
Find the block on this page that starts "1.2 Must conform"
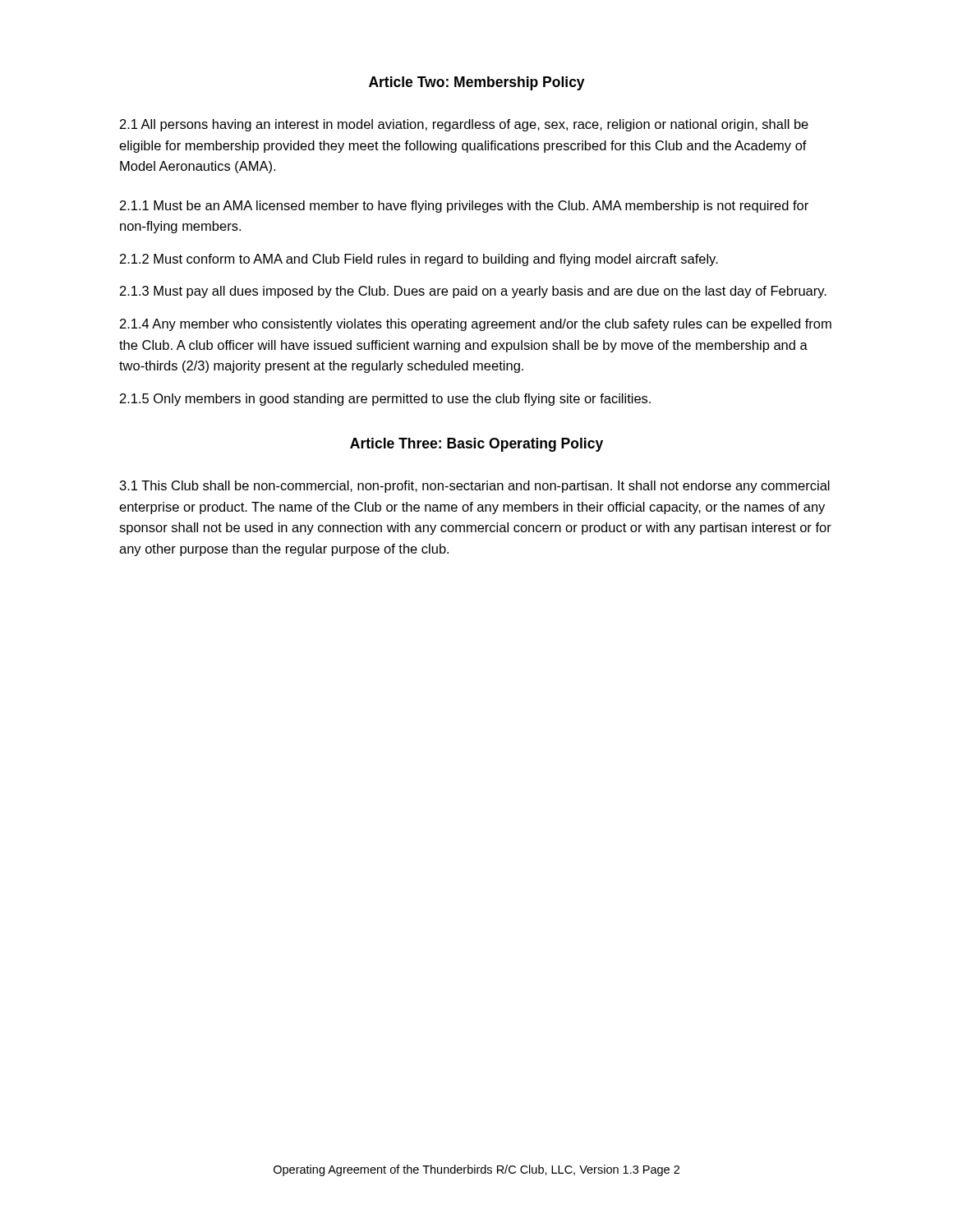point(419,259)
